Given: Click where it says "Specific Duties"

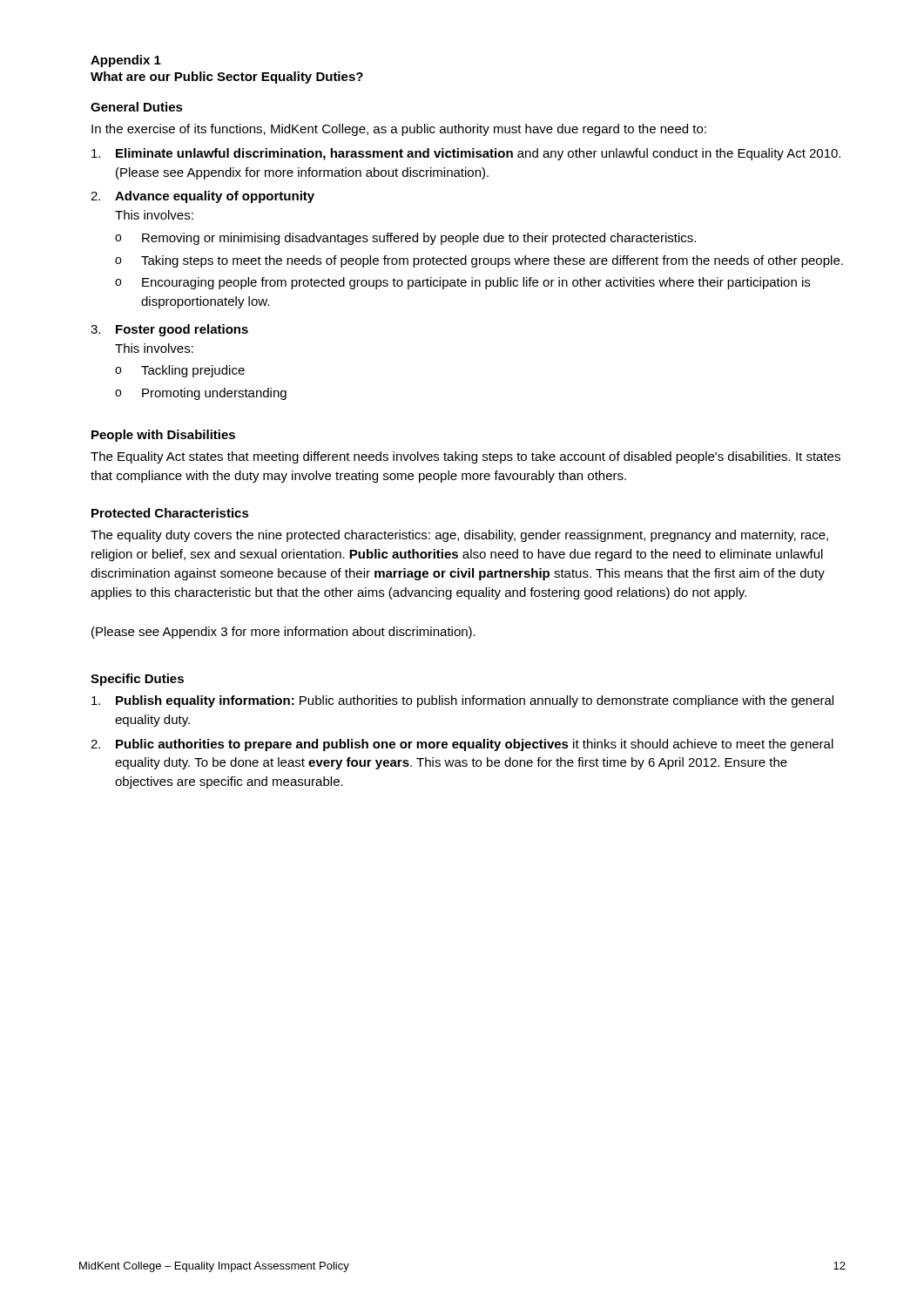Looking at the screenshot, I should click(137, 678).
